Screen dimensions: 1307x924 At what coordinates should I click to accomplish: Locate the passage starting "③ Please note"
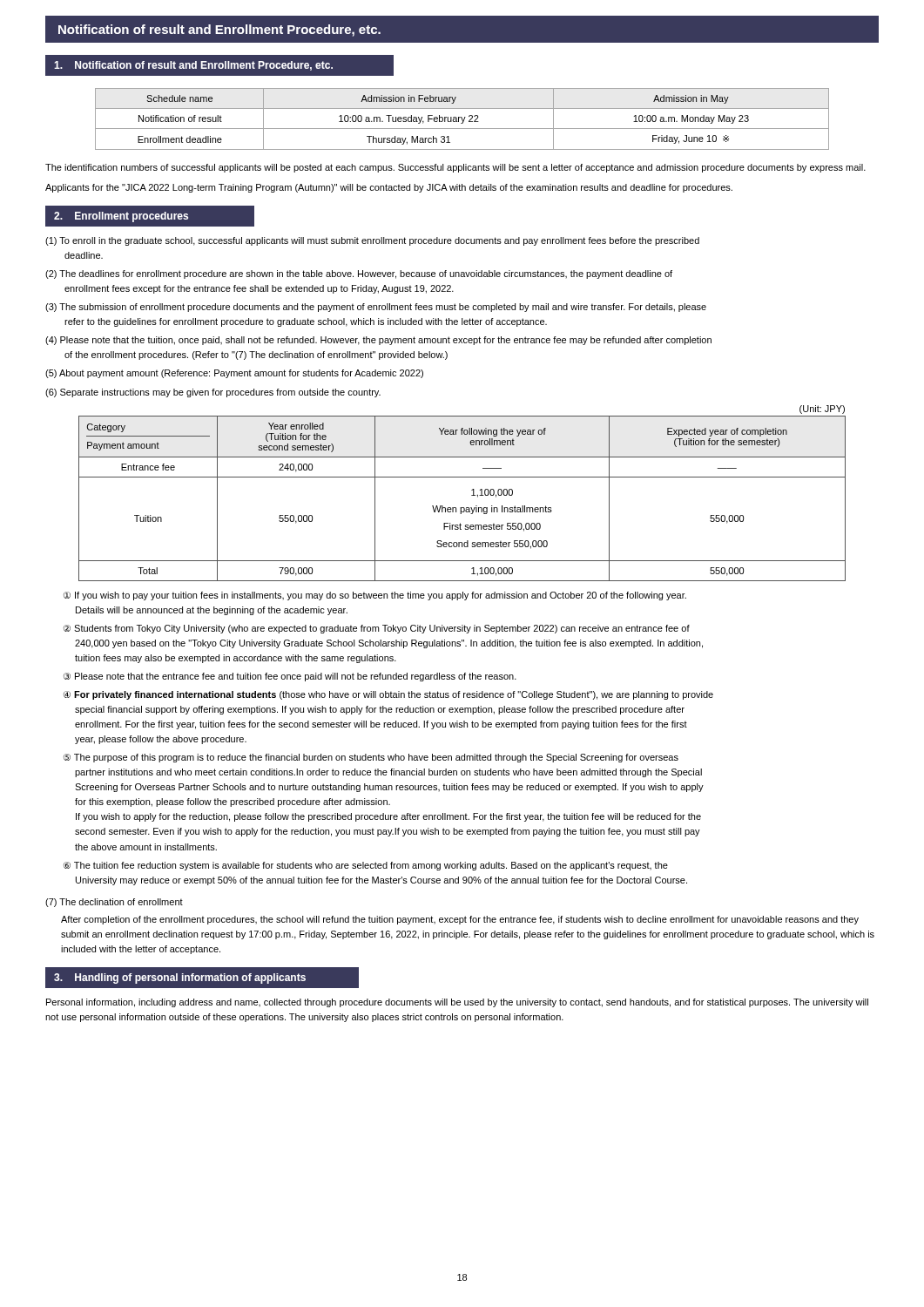(290, 676)
